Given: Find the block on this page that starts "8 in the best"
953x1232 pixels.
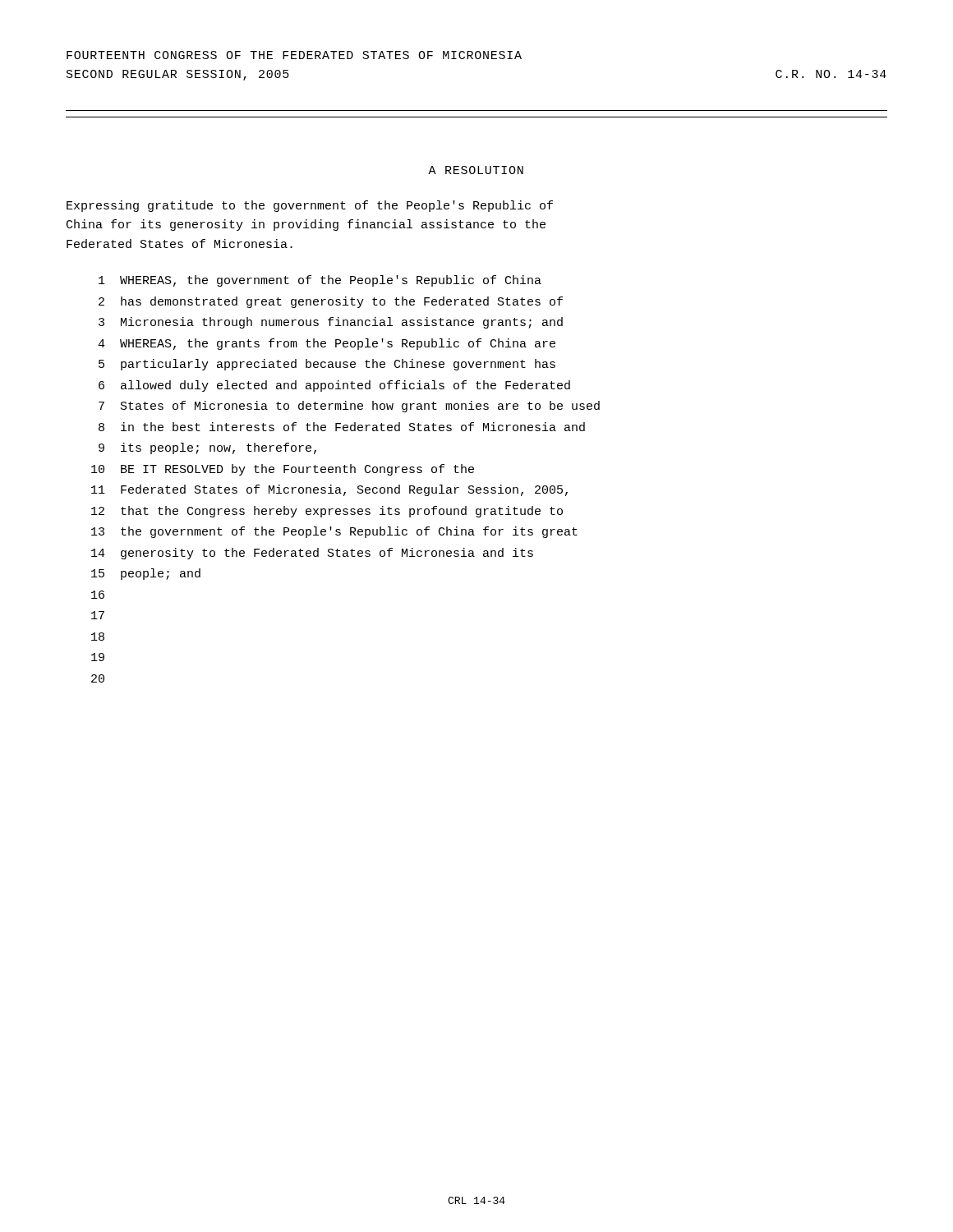Looking at the screenshot, I should [476, 428].
